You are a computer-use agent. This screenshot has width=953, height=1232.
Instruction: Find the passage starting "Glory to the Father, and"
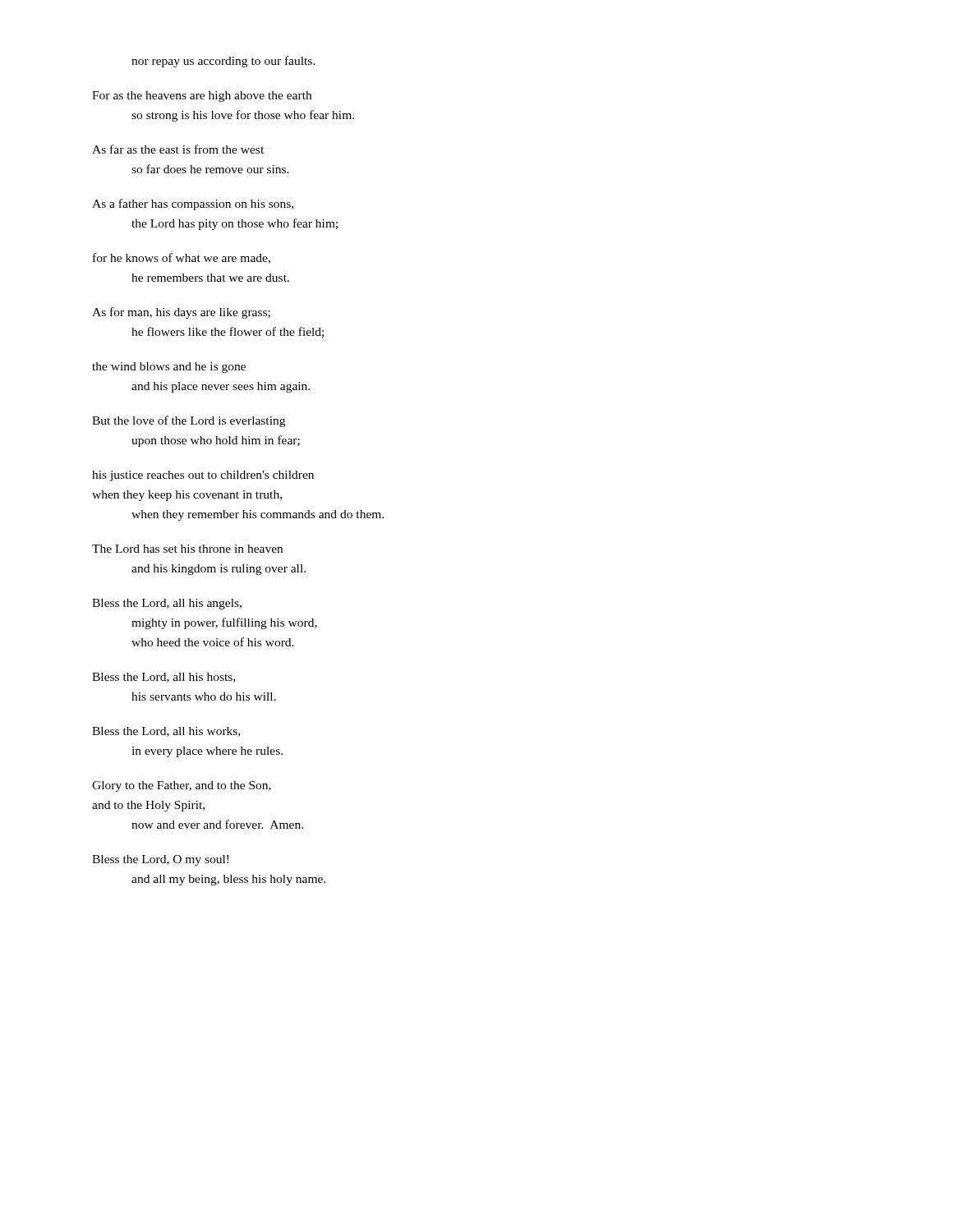click(182, 786)
